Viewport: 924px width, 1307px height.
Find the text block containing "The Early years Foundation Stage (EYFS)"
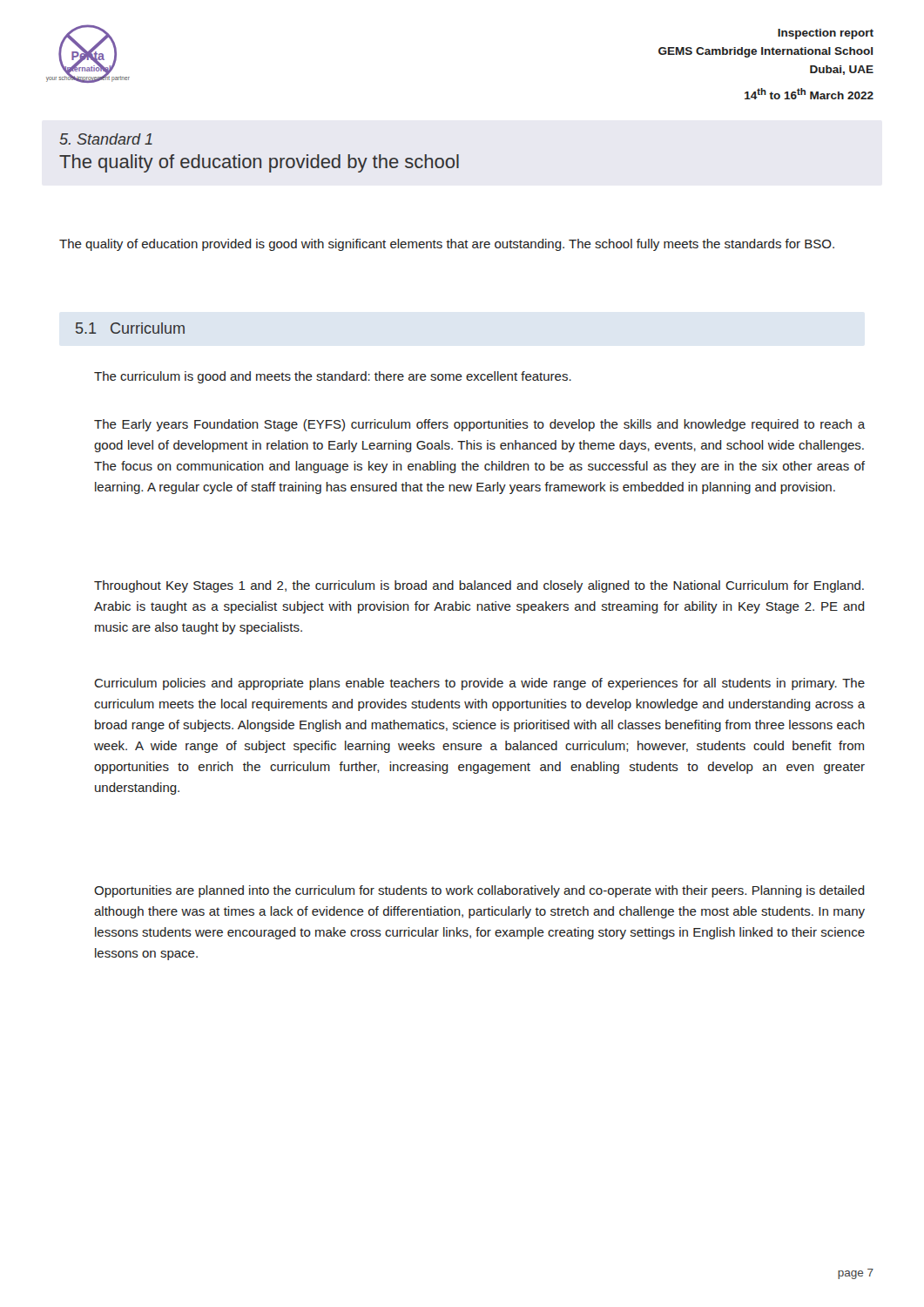479,455
